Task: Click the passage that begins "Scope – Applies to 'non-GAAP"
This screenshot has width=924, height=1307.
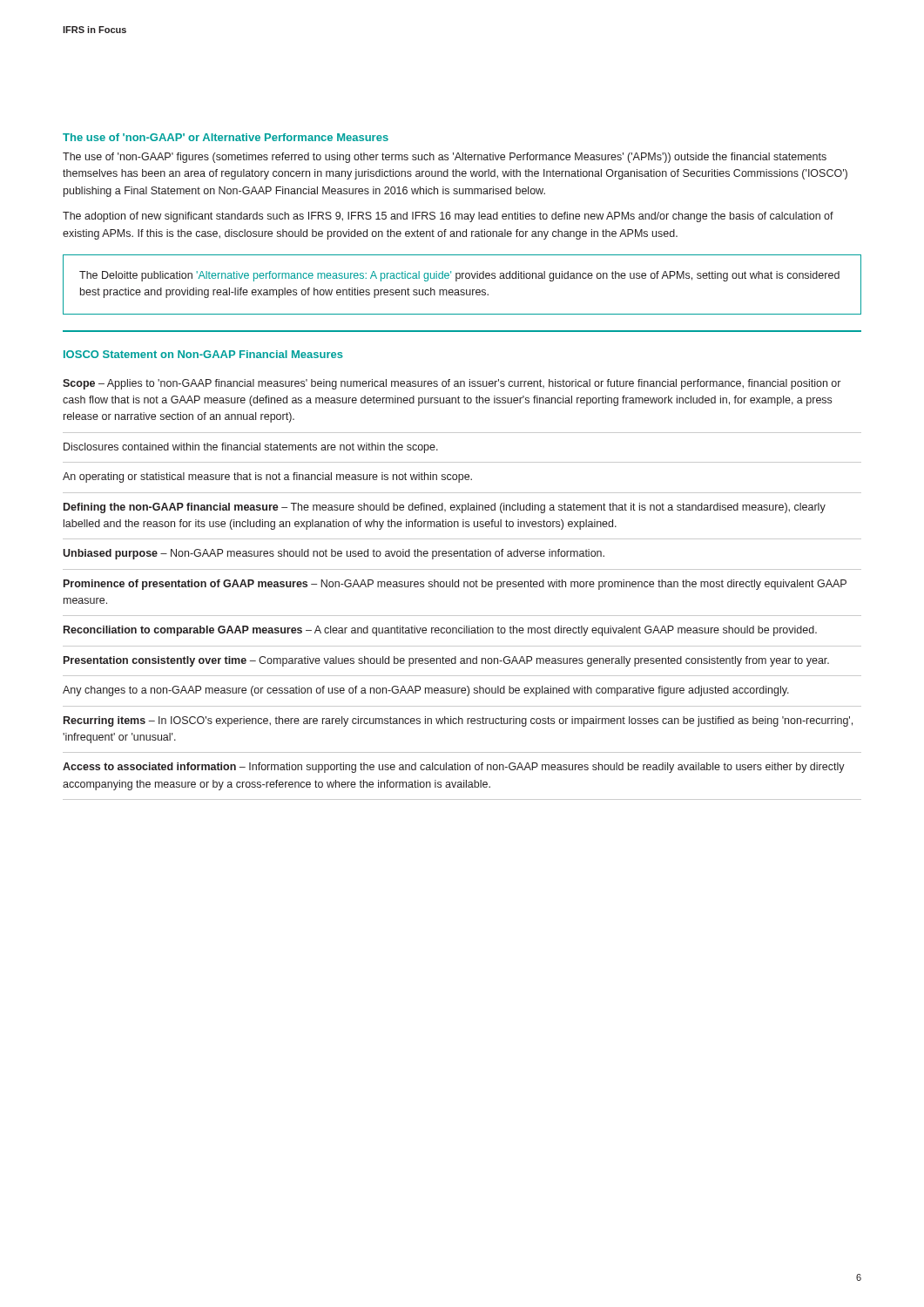Action: point(462,401)
